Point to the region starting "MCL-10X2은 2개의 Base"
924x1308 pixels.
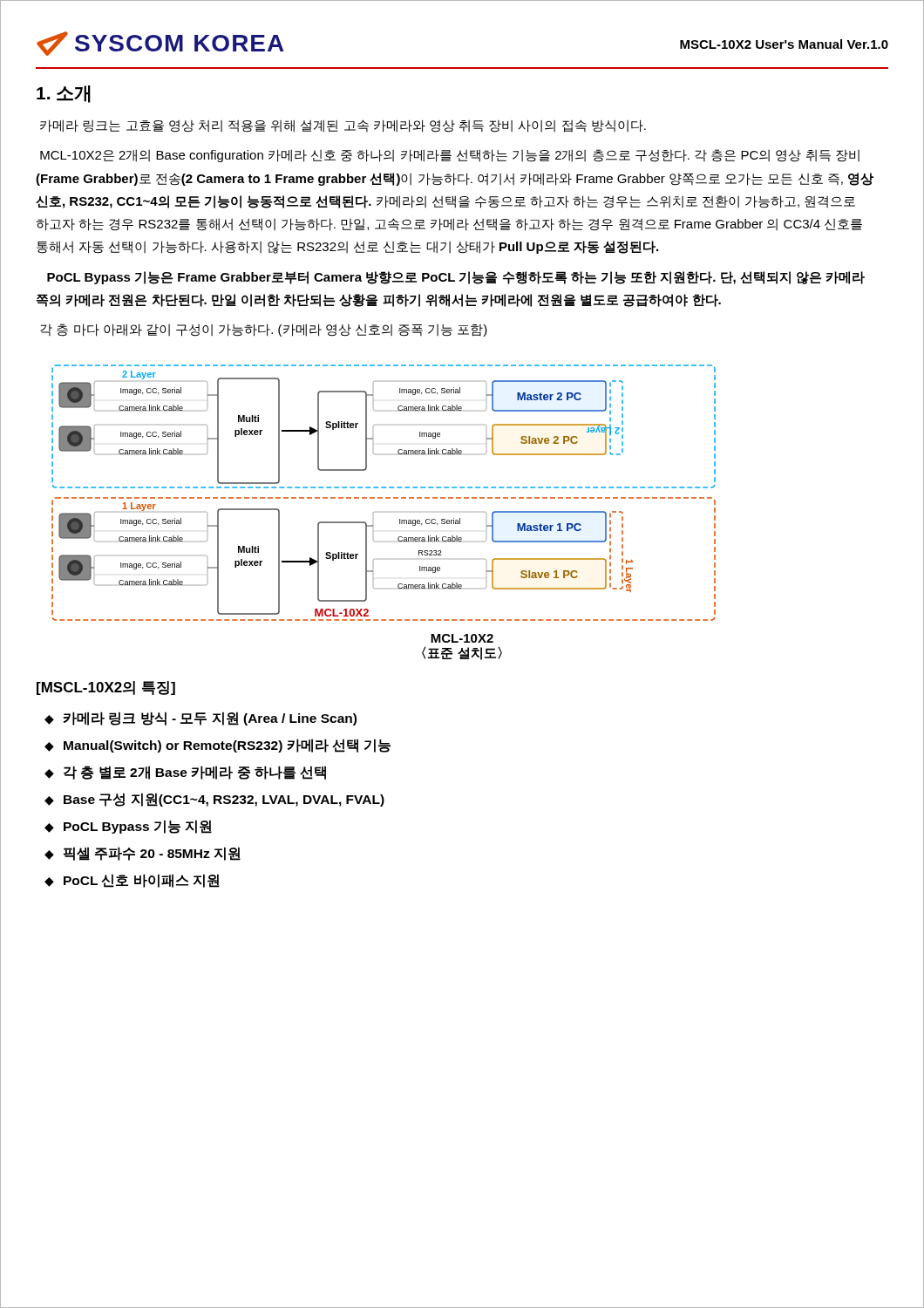pos(455,201)
